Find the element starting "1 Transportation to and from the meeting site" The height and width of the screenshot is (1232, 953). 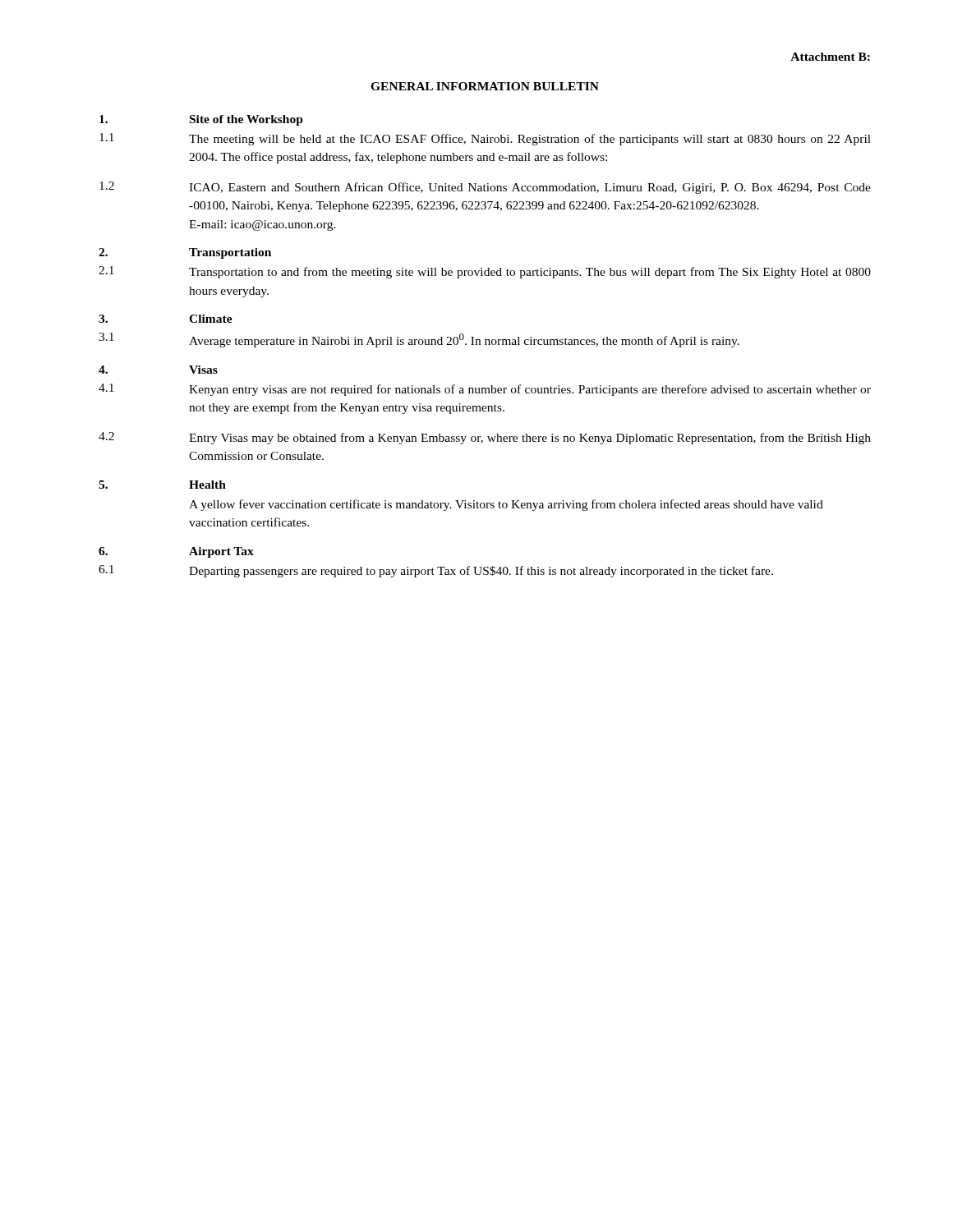[x=485, y=282]
